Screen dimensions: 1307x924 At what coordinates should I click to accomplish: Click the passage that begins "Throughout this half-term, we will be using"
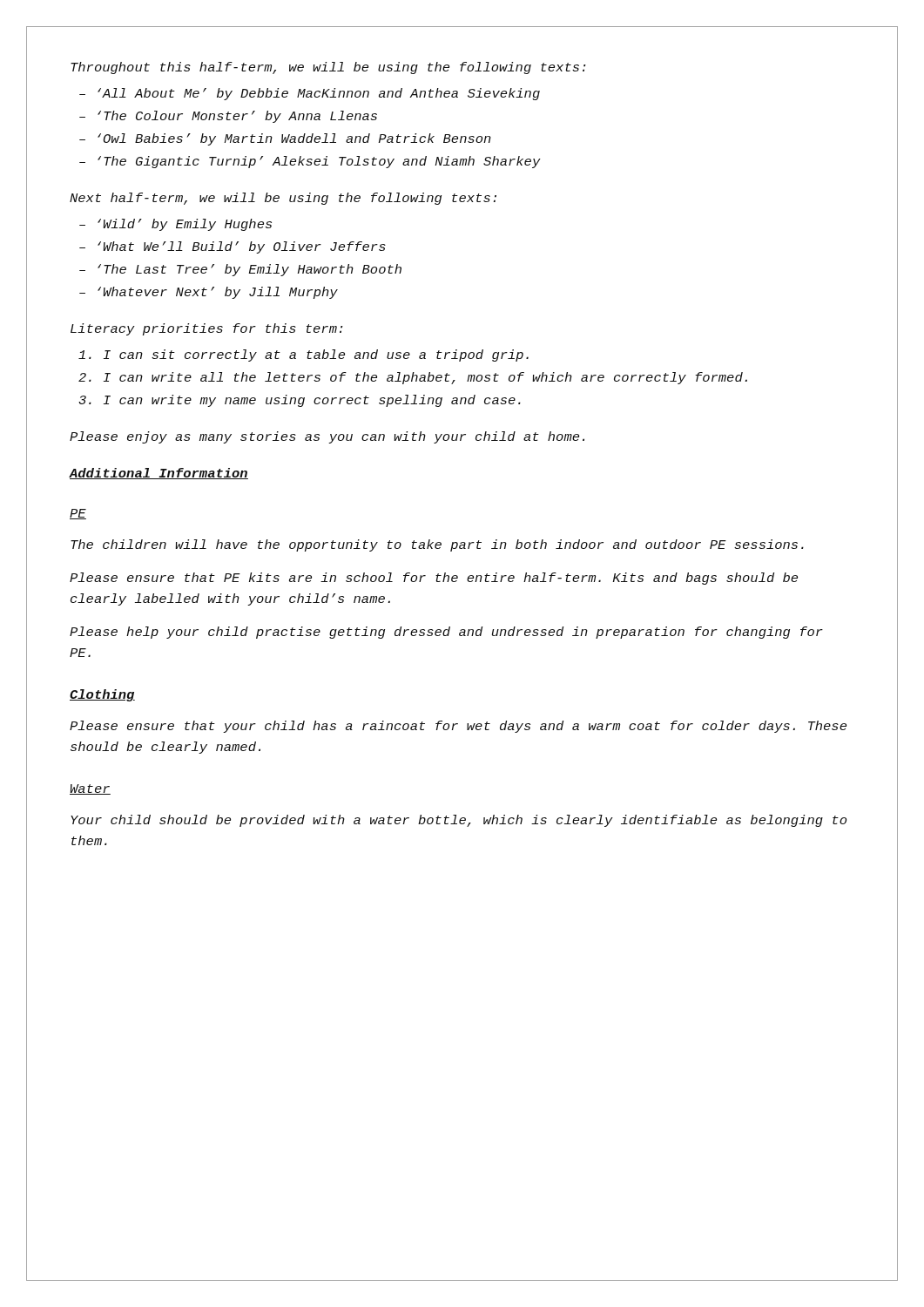pos(329,68)
